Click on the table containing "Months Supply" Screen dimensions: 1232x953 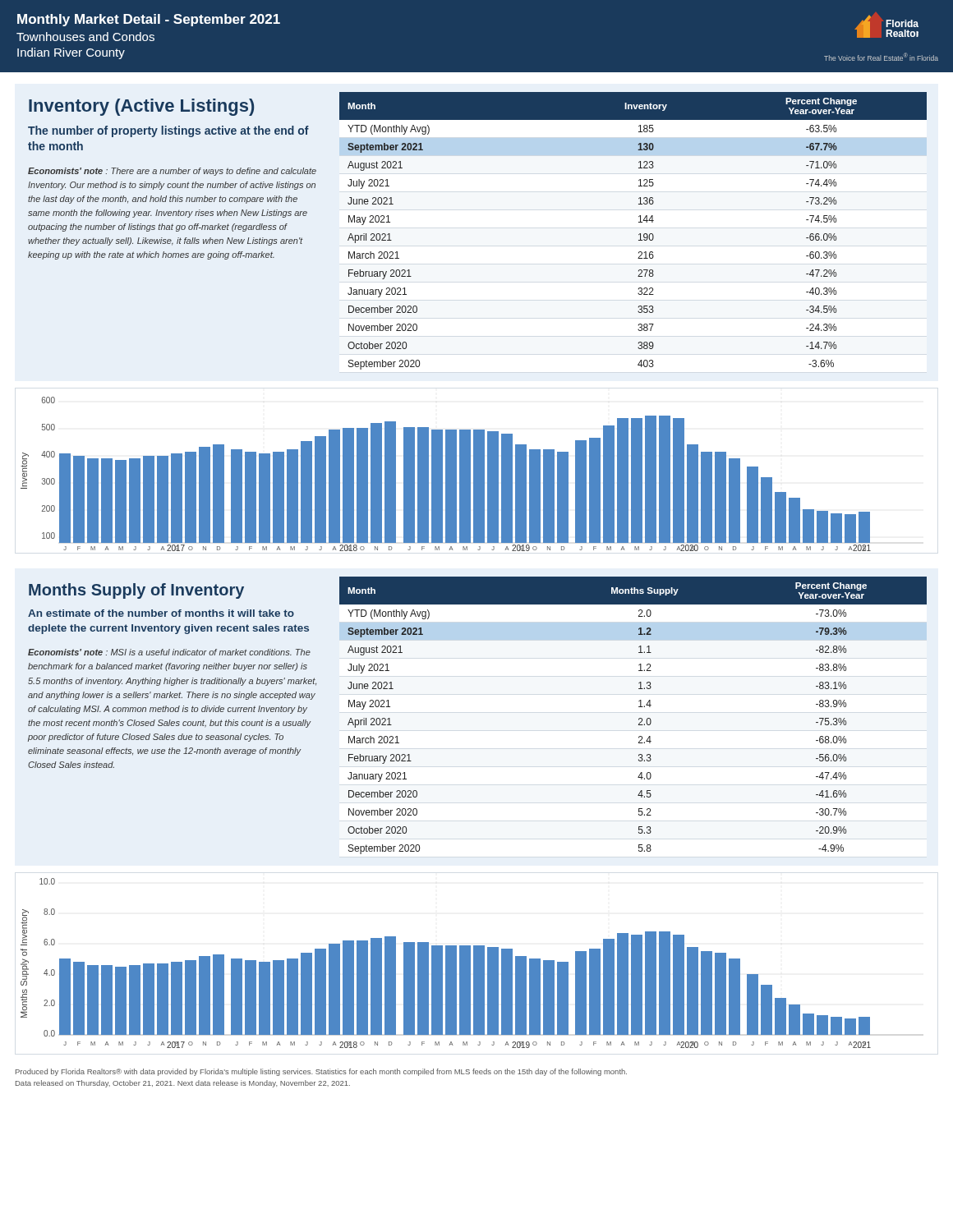tap(633, 717)
